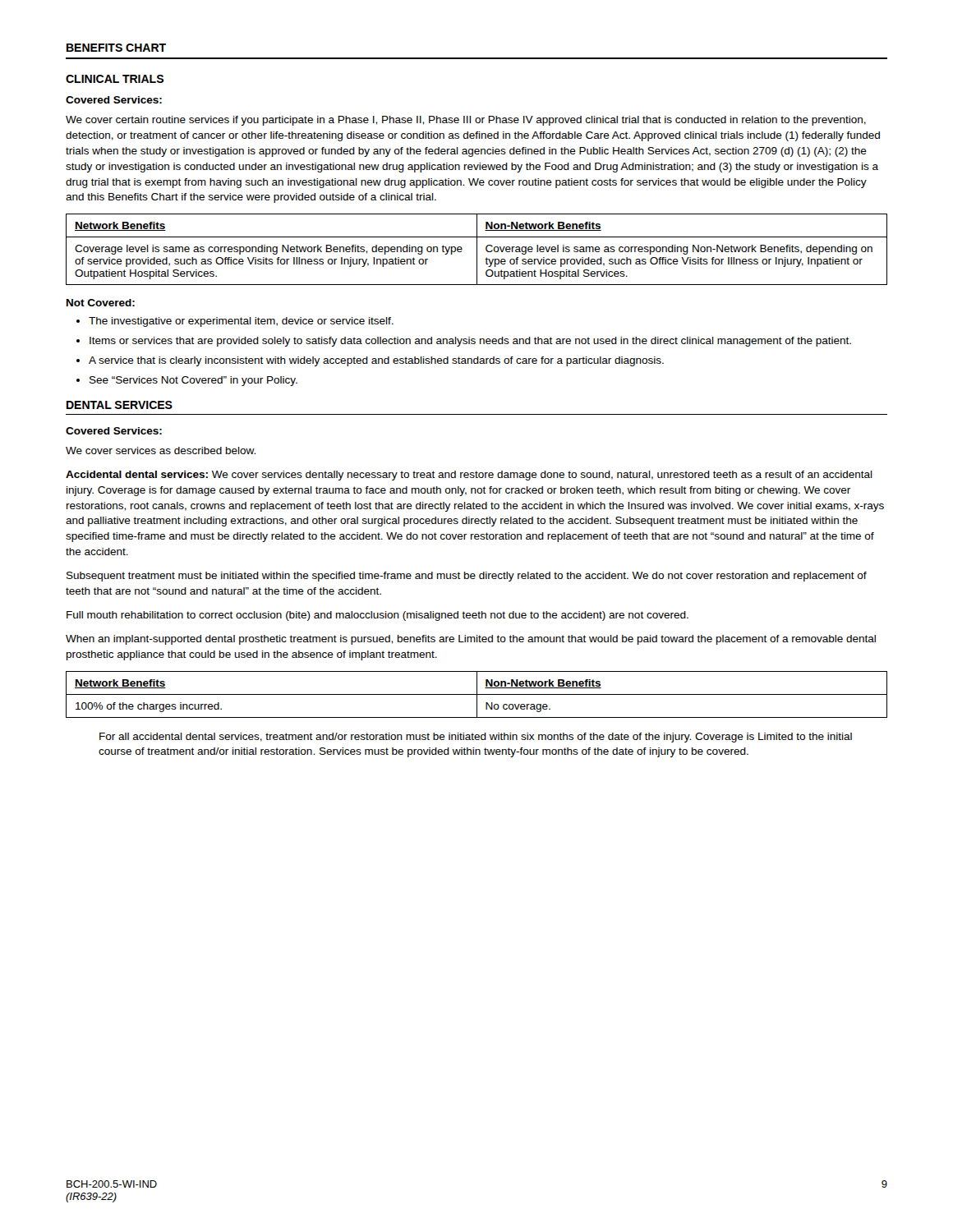
Task: Locate the section header that says "Not Covered:"
Action: pos(101,303)
